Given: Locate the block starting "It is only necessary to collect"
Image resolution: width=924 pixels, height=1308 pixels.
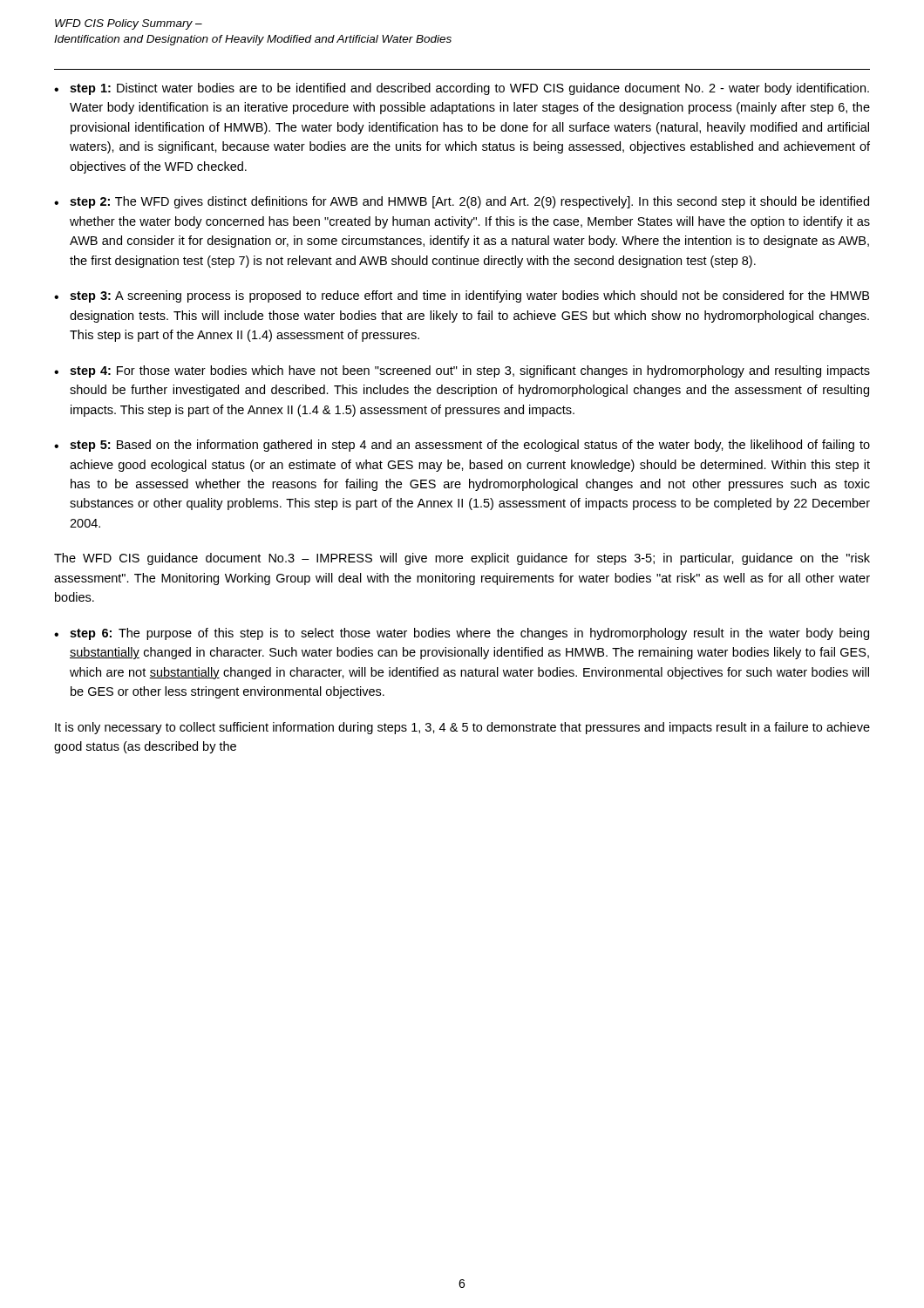Looking at the screenshot, I should click(x=462, y=737).
